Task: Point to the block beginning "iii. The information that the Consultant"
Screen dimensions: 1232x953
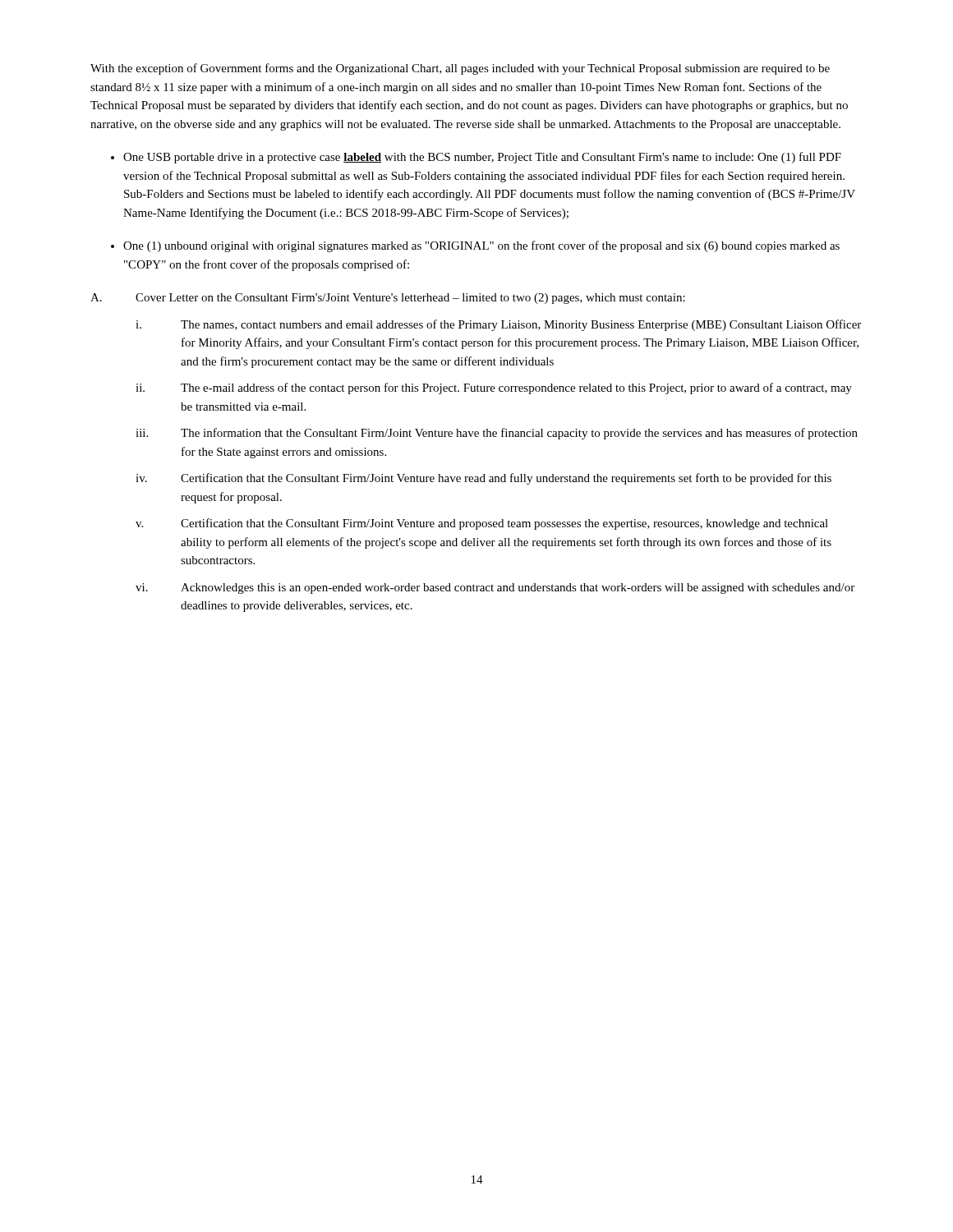Action: click(x=499, y=442)
